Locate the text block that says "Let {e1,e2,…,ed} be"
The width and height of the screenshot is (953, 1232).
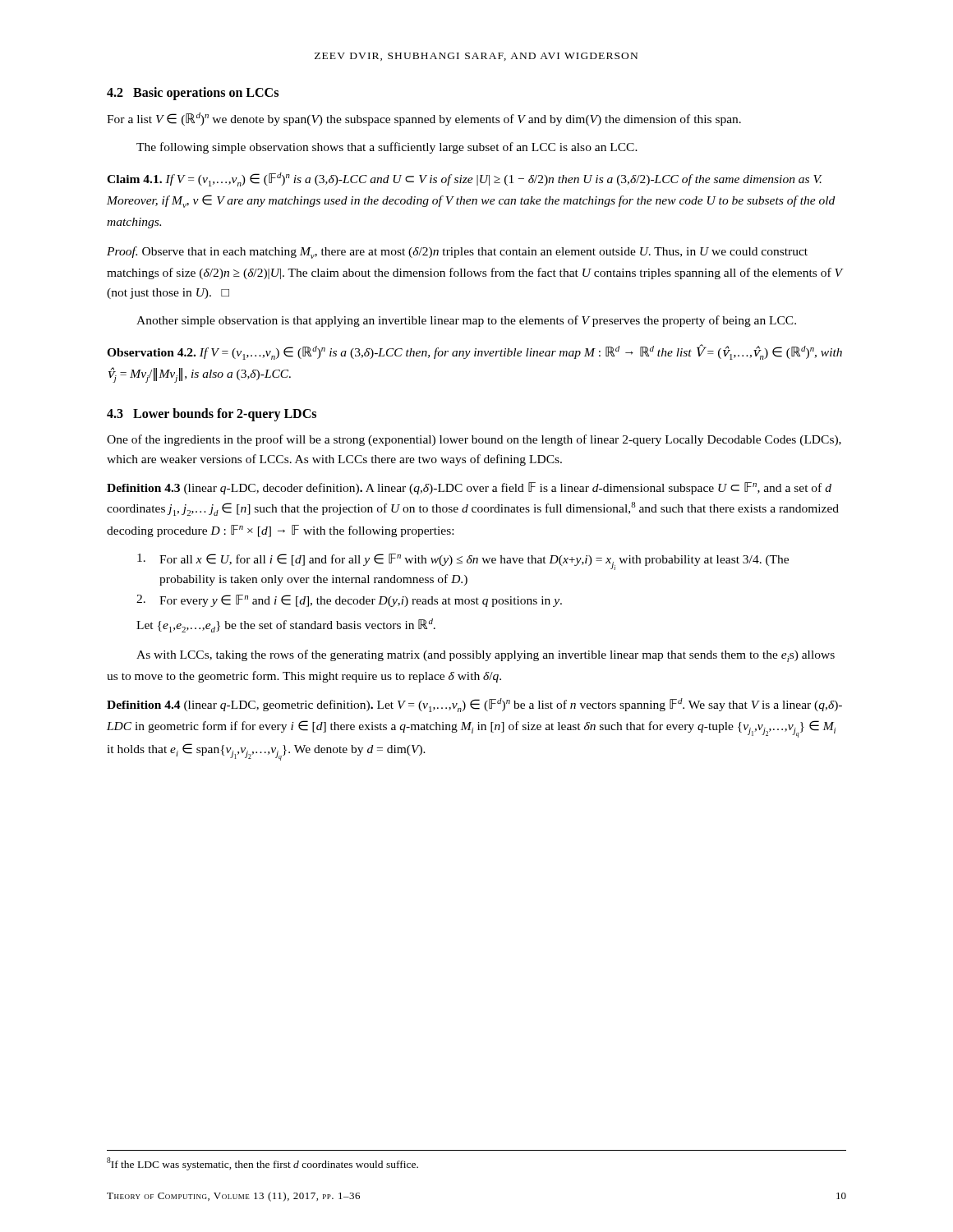286,625
